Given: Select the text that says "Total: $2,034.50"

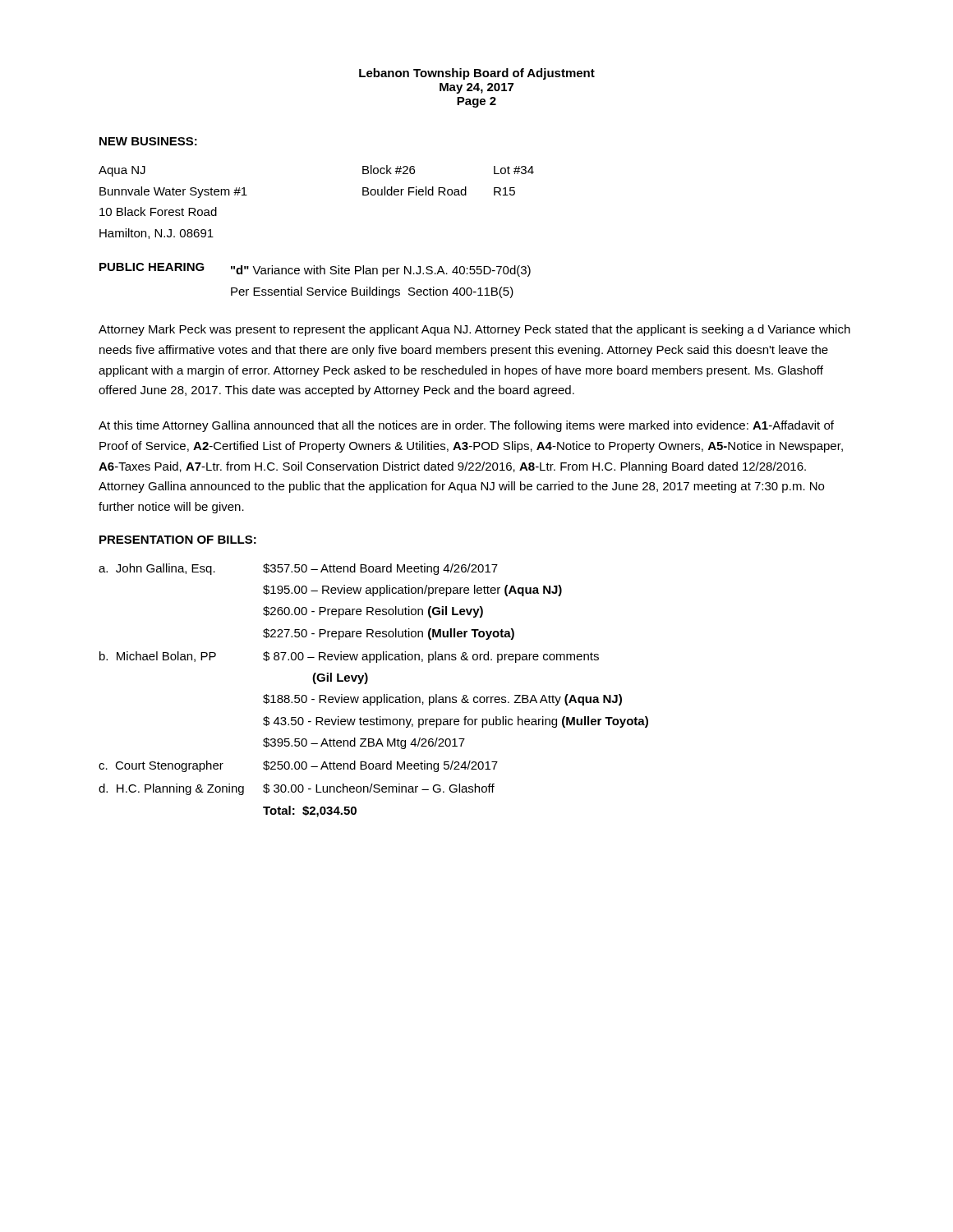Looking at the screenshot, I should [310, 811].
